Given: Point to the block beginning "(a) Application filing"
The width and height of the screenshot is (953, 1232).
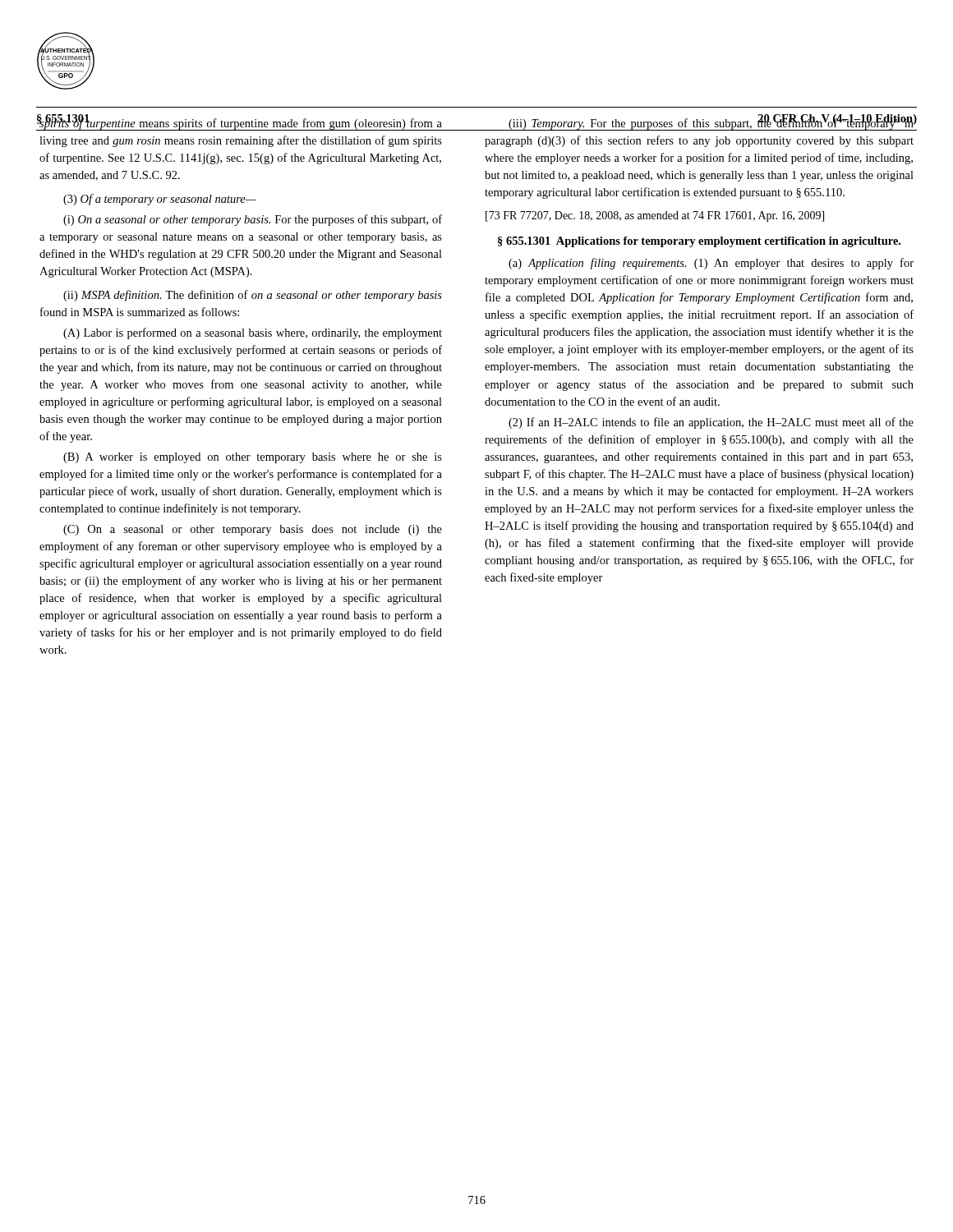Looking at the screenshot, I should 699,421.
